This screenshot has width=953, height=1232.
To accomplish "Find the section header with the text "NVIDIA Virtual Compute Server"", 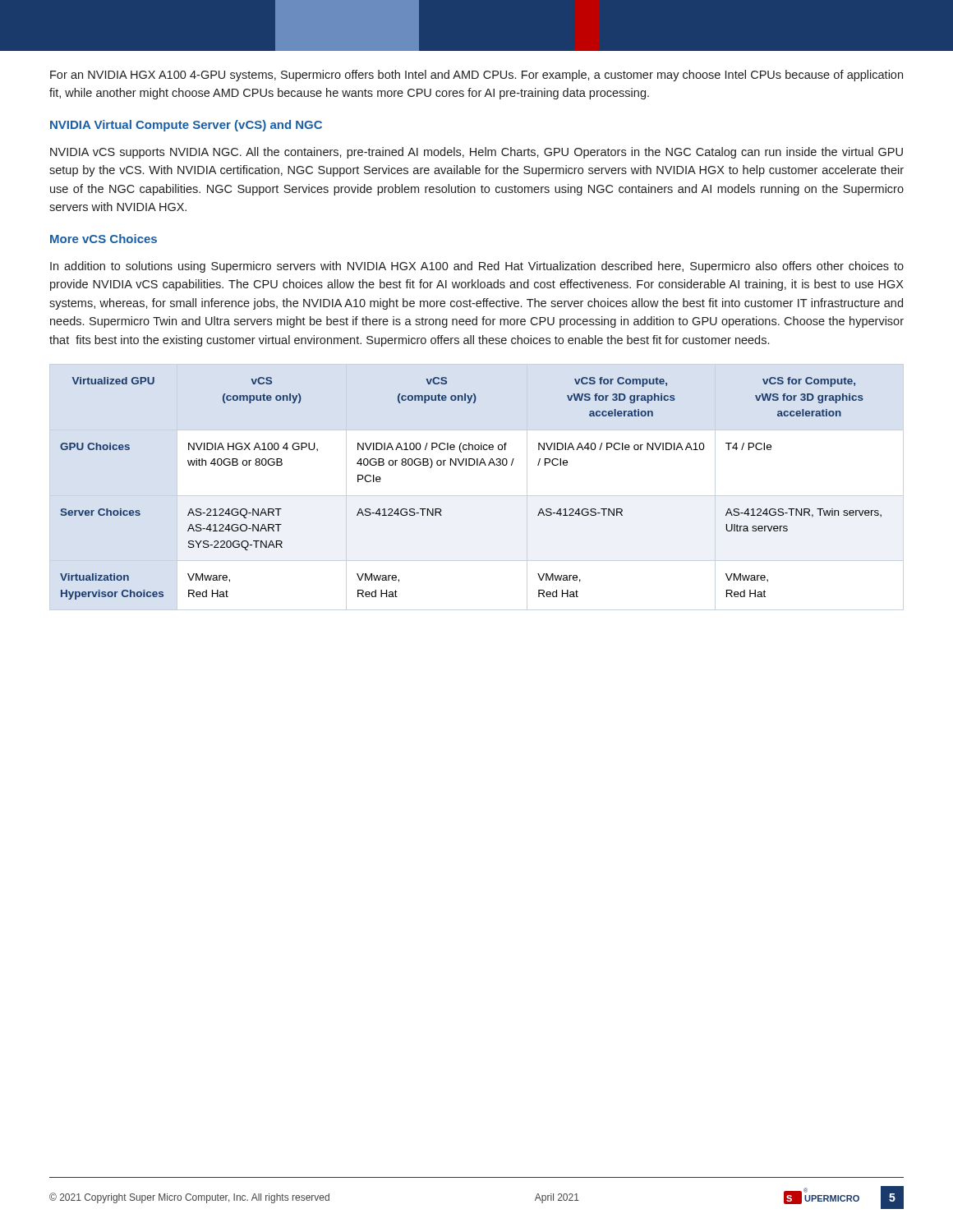I will [x=186, y=124].
